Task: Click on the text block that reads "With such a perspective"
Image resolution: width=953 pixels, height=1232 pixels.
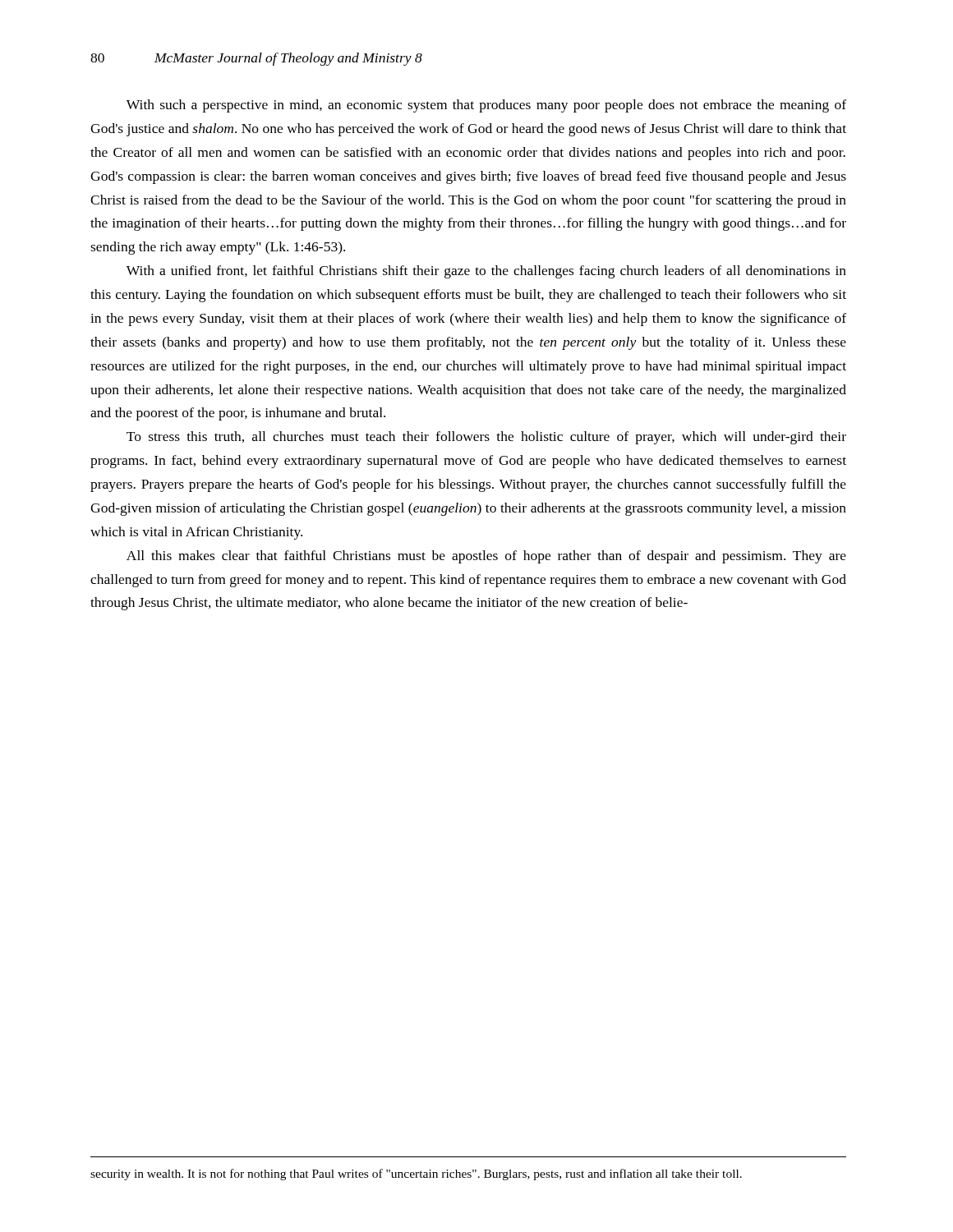Action: [468, 176]
